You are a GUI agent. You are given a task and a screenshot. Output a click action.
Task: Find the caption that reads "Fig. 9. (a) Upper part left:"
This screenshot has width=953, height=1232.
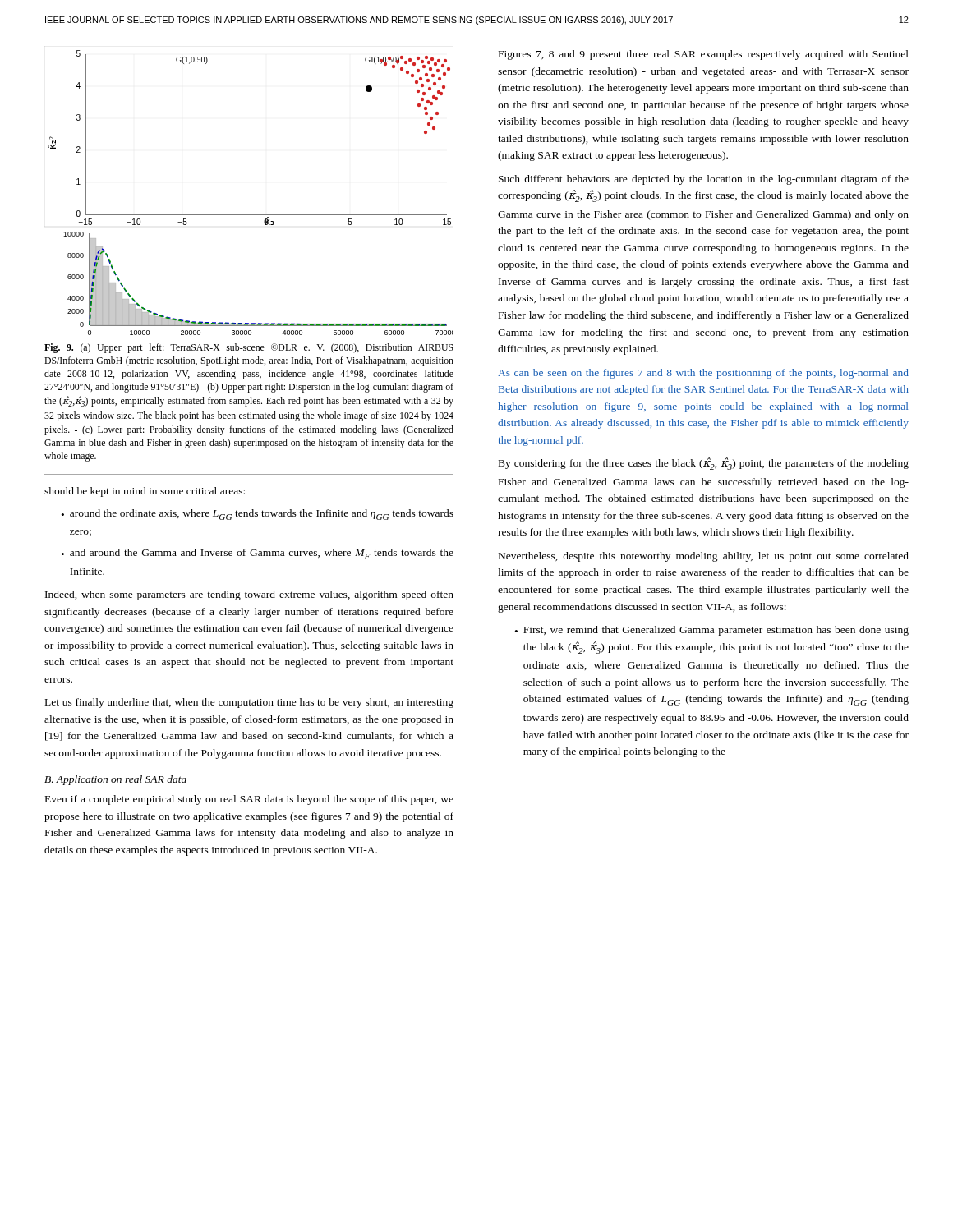249,402
